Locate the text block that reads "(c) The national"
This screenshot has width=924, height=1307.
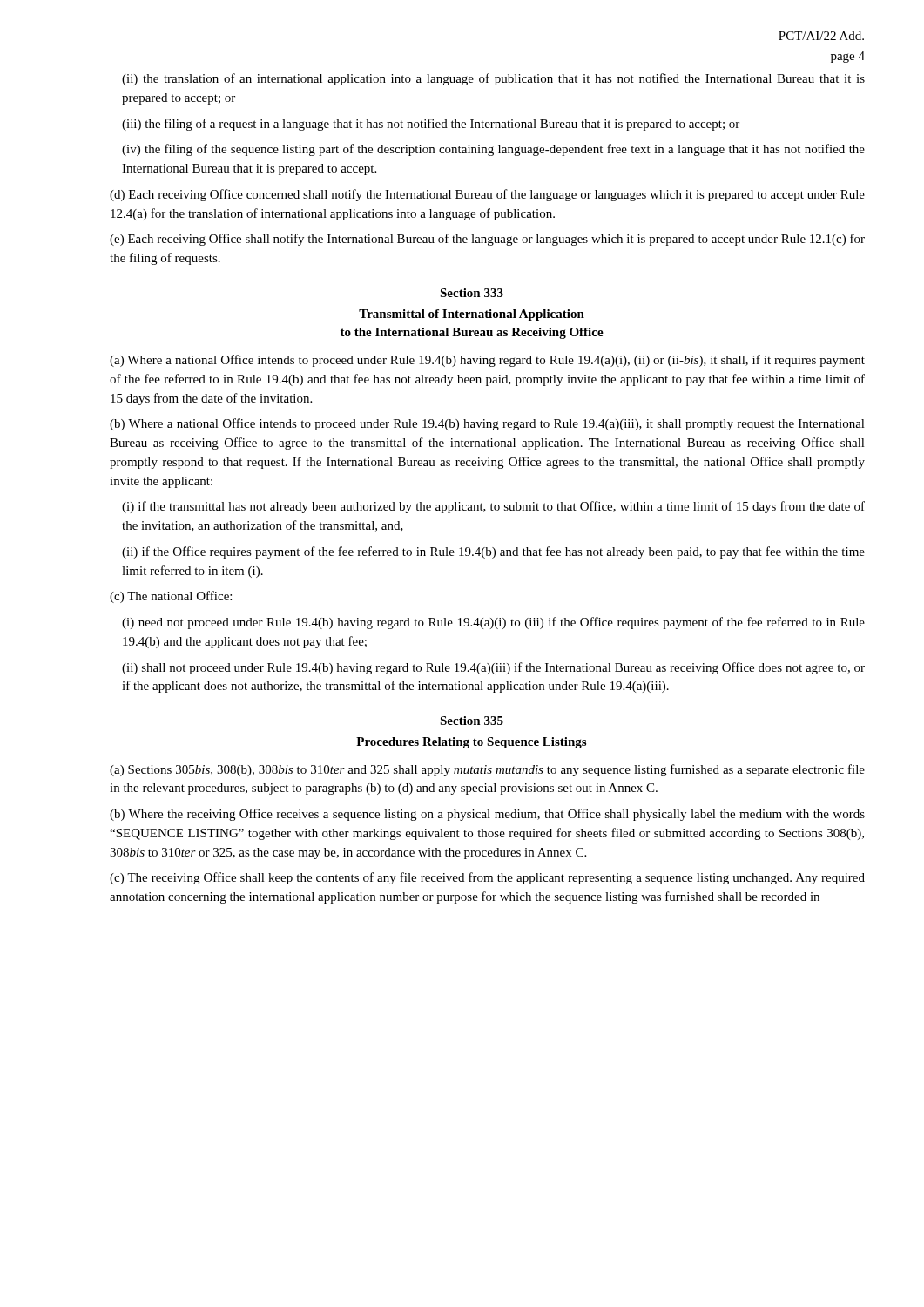coord(171,597)
